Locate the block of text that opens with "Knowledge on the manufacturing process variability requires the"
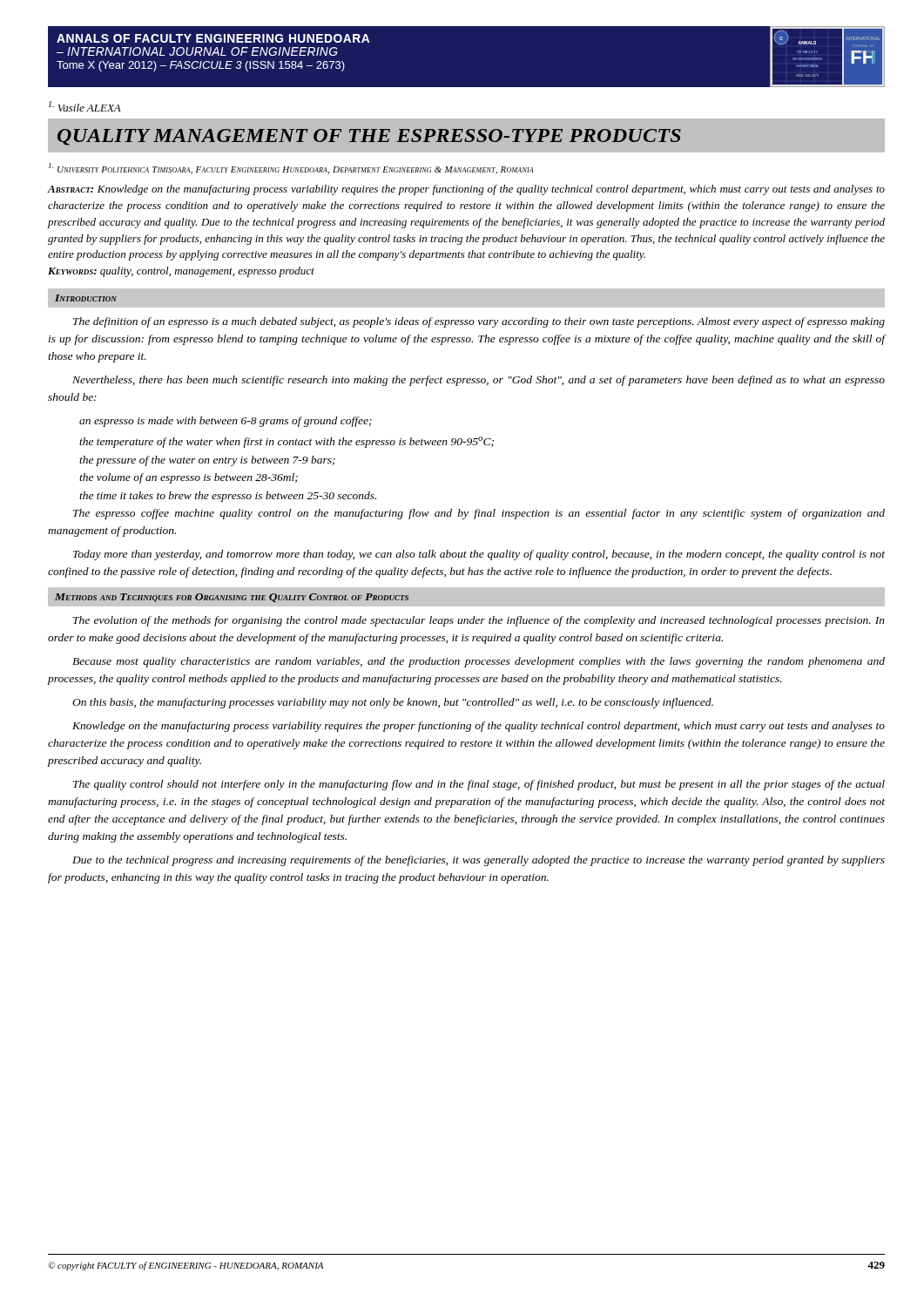Image resolution: width=924 pixels, height=1307 pixels. tap(466, 743)
